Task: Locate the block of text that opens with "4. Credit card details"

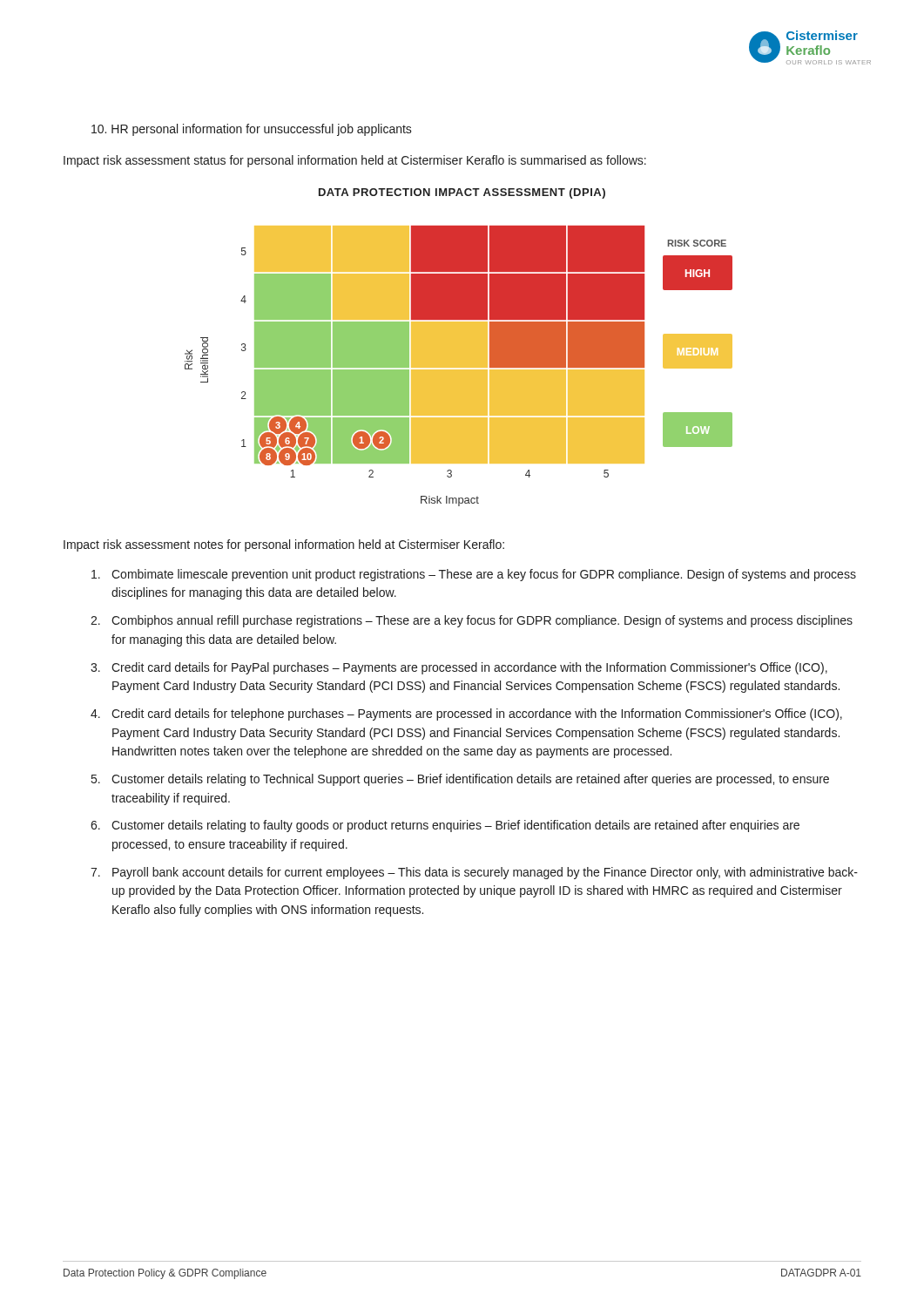Action: pyautogui.click(x=476, y=733)
